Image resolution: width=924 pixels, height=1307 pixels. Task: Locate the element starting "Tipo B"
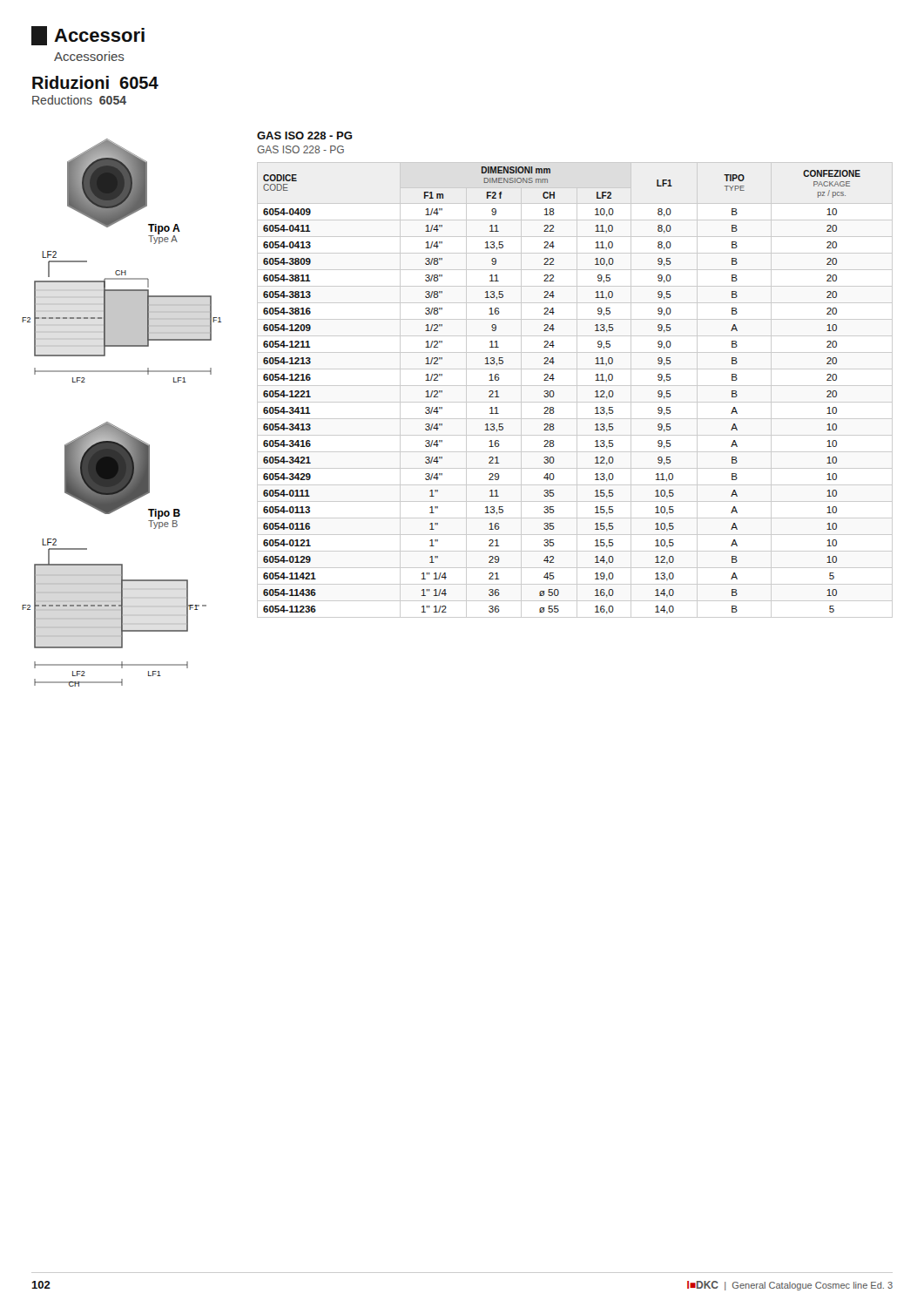(x=164, y=513)
